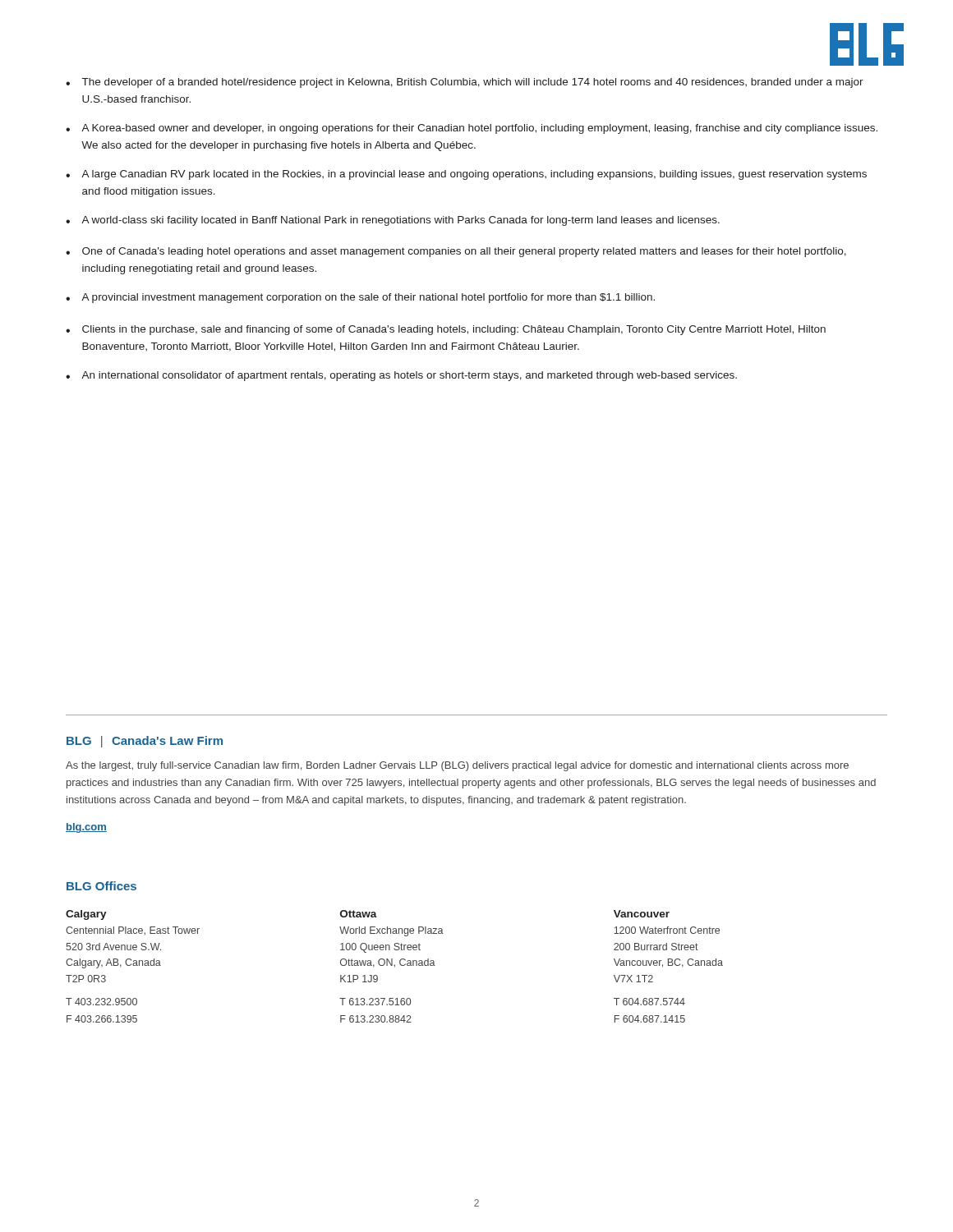This screenshot has height=1232, width=953.
Task: Locate the block of text that opens with "Ottawa World Exchange Plaza 100 Queen Street"
Action: (x=359, y=914)
